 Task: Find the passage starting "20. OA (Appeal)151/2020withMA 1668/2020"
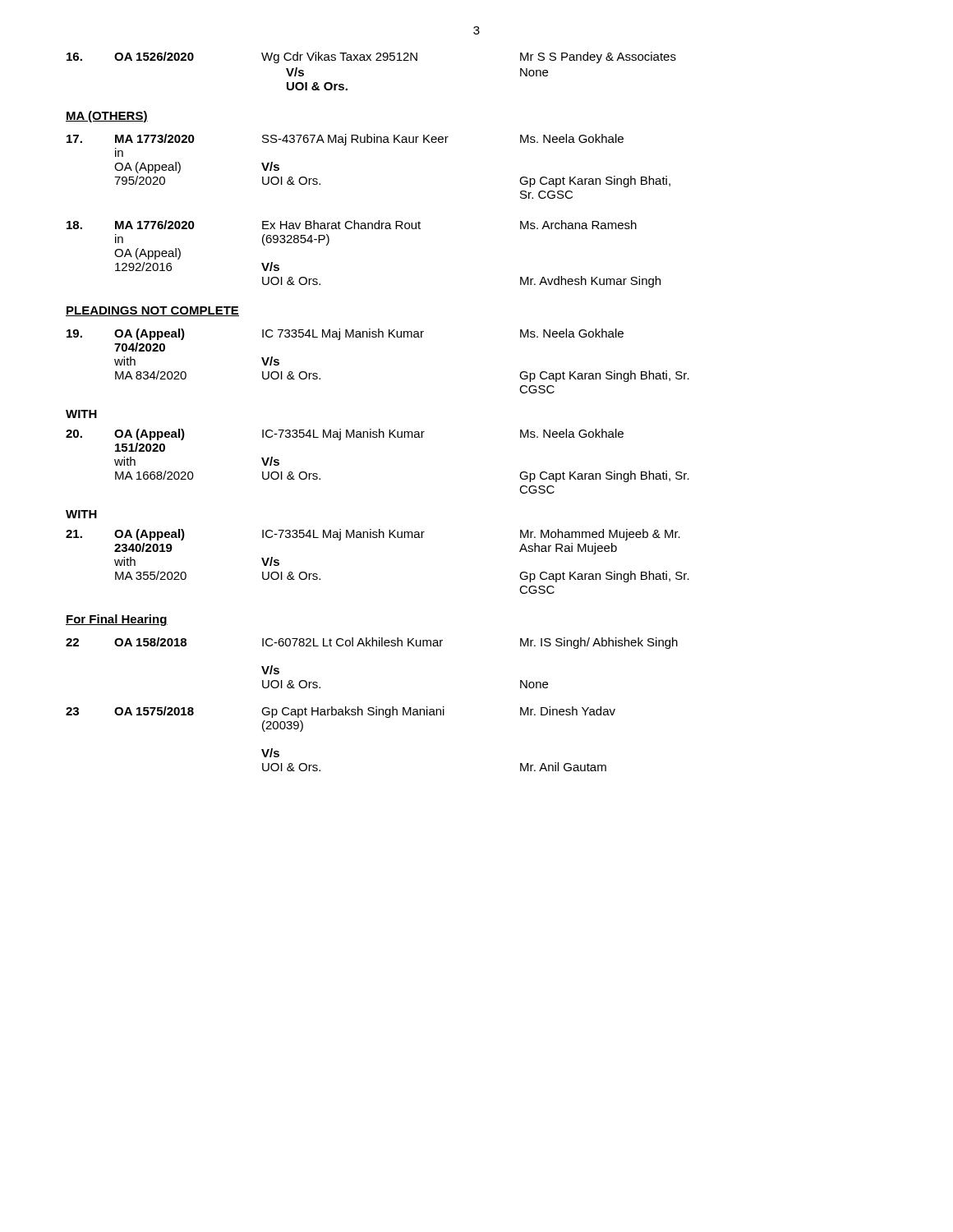[x=345, y=434]
